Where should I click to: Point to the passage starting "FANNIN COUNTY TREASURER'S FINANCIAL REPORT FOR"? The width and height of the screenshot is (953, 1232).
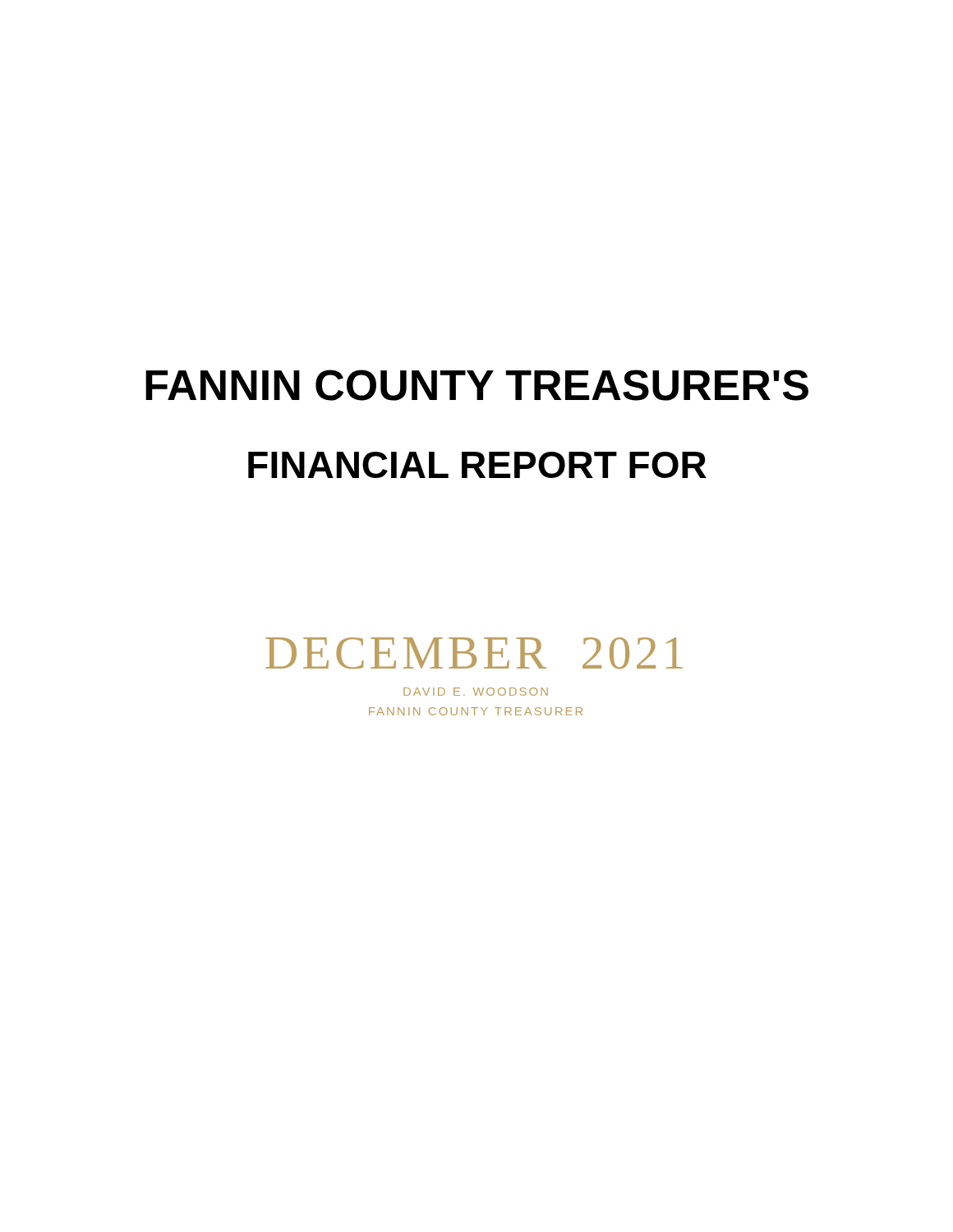click(477, 385)
